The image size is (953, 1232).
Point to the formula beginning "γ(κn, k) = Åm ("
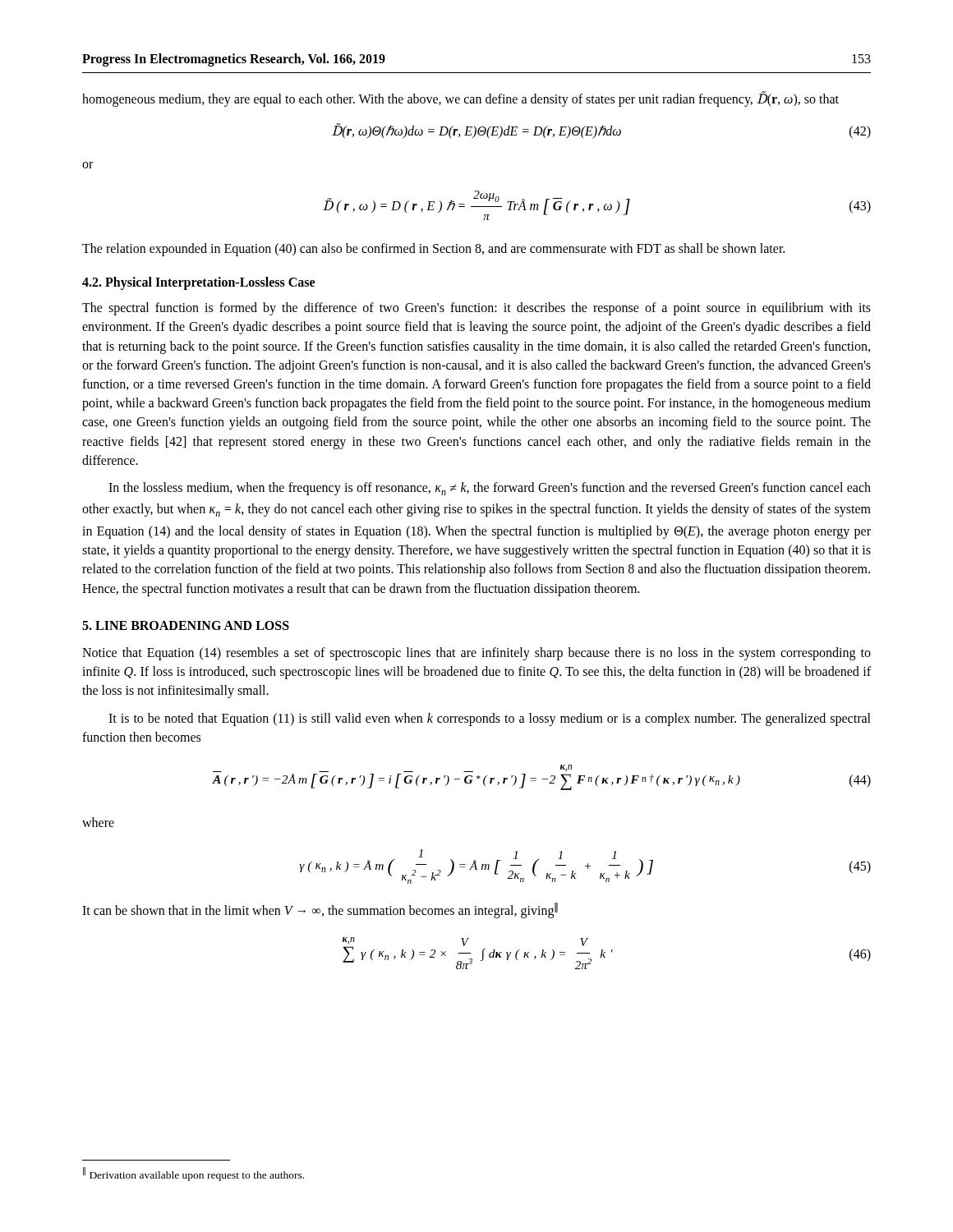585,866
